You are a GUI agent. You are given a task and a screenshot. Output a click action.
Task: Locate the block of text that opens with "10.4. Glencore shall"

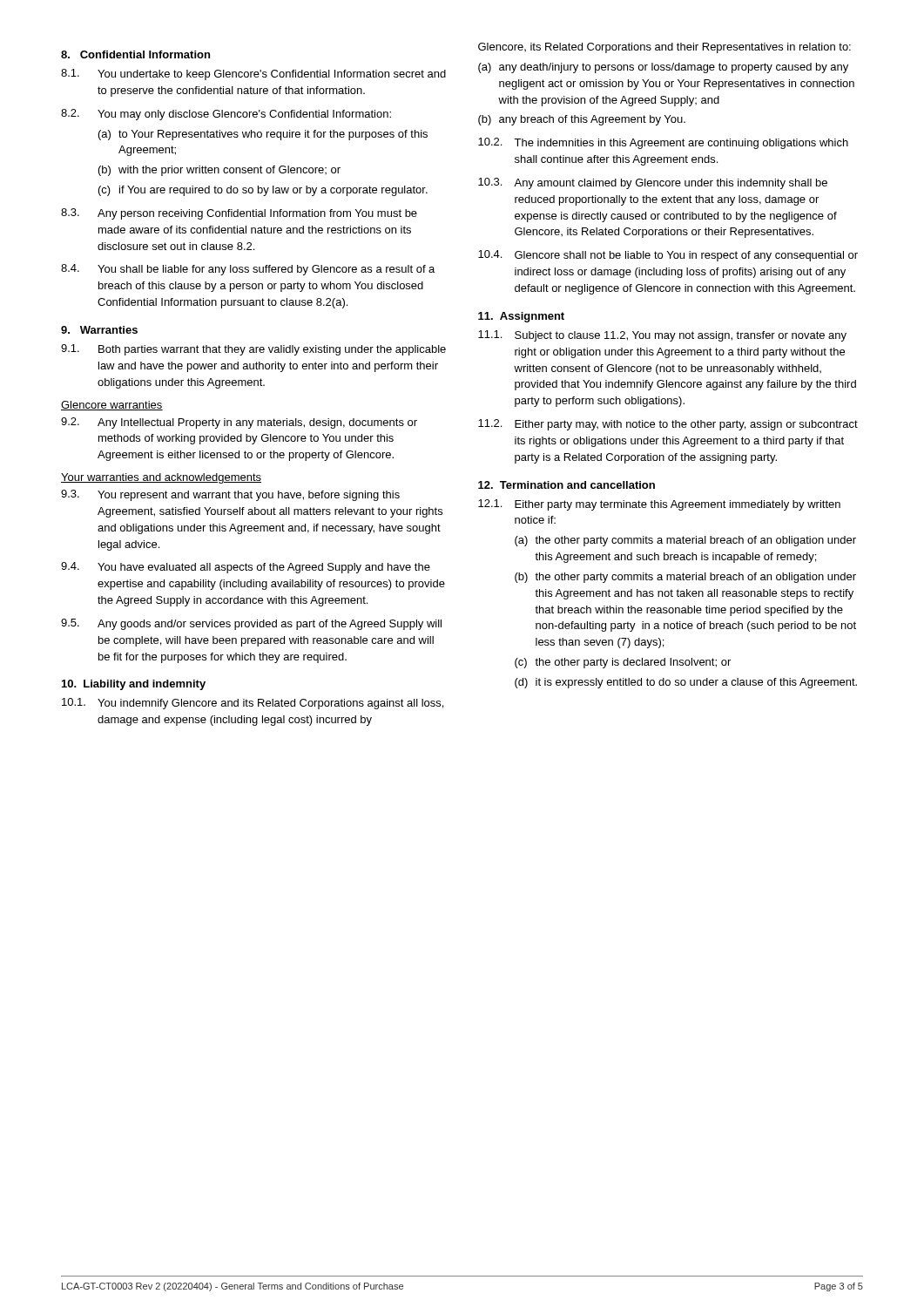click(x=670, y=272)
